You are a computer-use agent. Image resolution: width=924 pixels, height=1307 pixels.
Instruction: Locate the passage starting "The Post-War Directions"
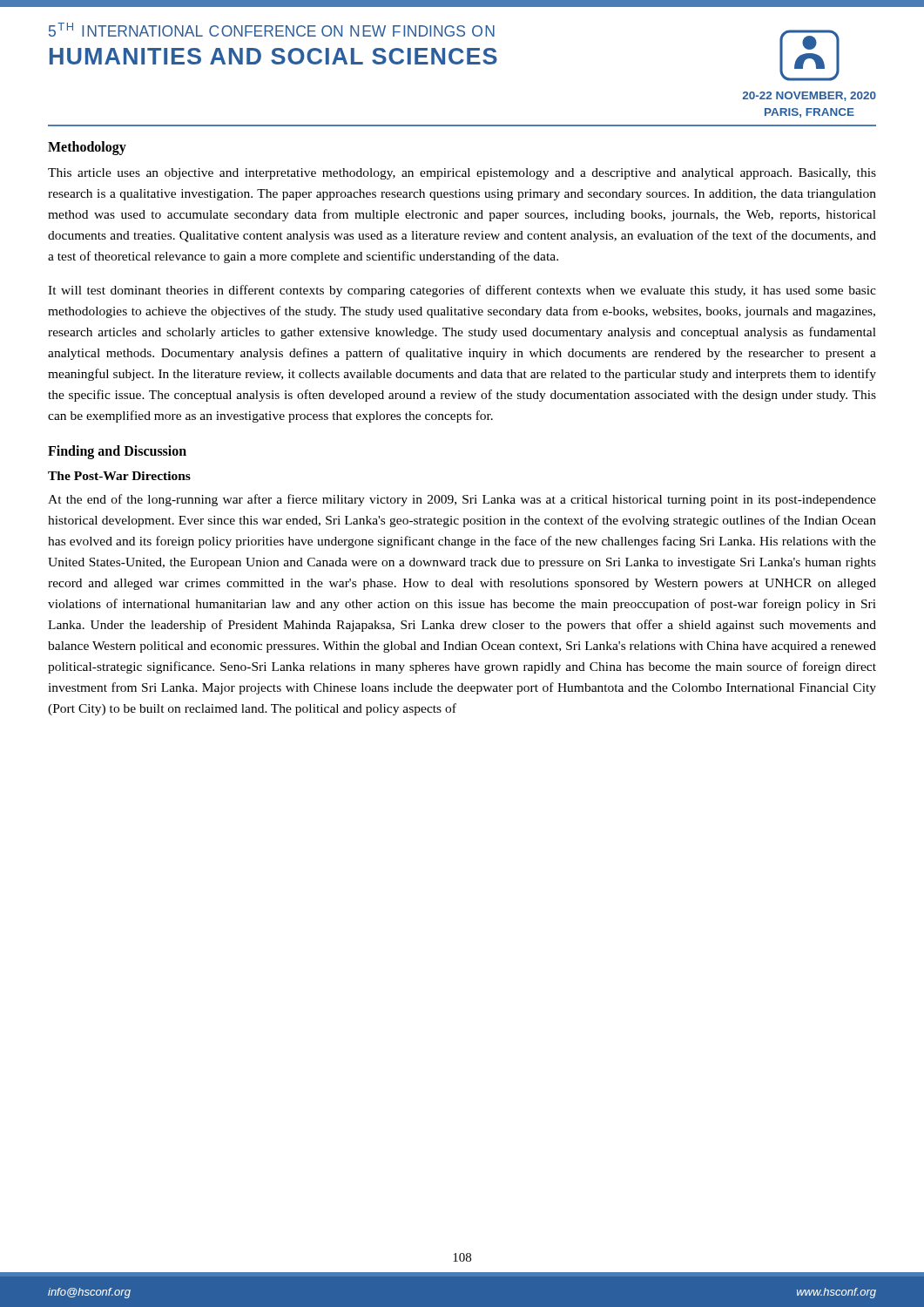coord(119,475)
